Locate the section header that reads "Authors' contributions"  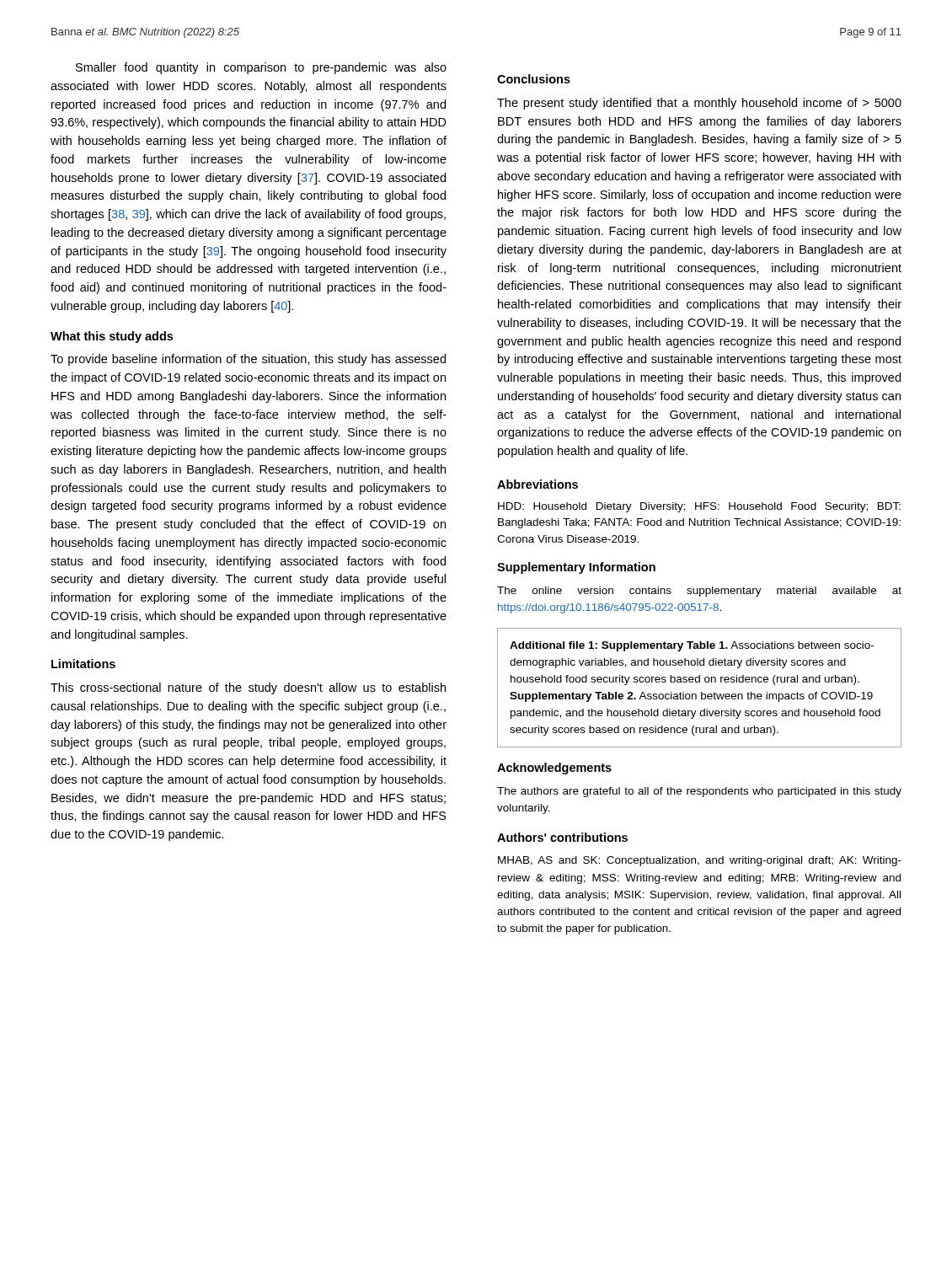point(563,837)
